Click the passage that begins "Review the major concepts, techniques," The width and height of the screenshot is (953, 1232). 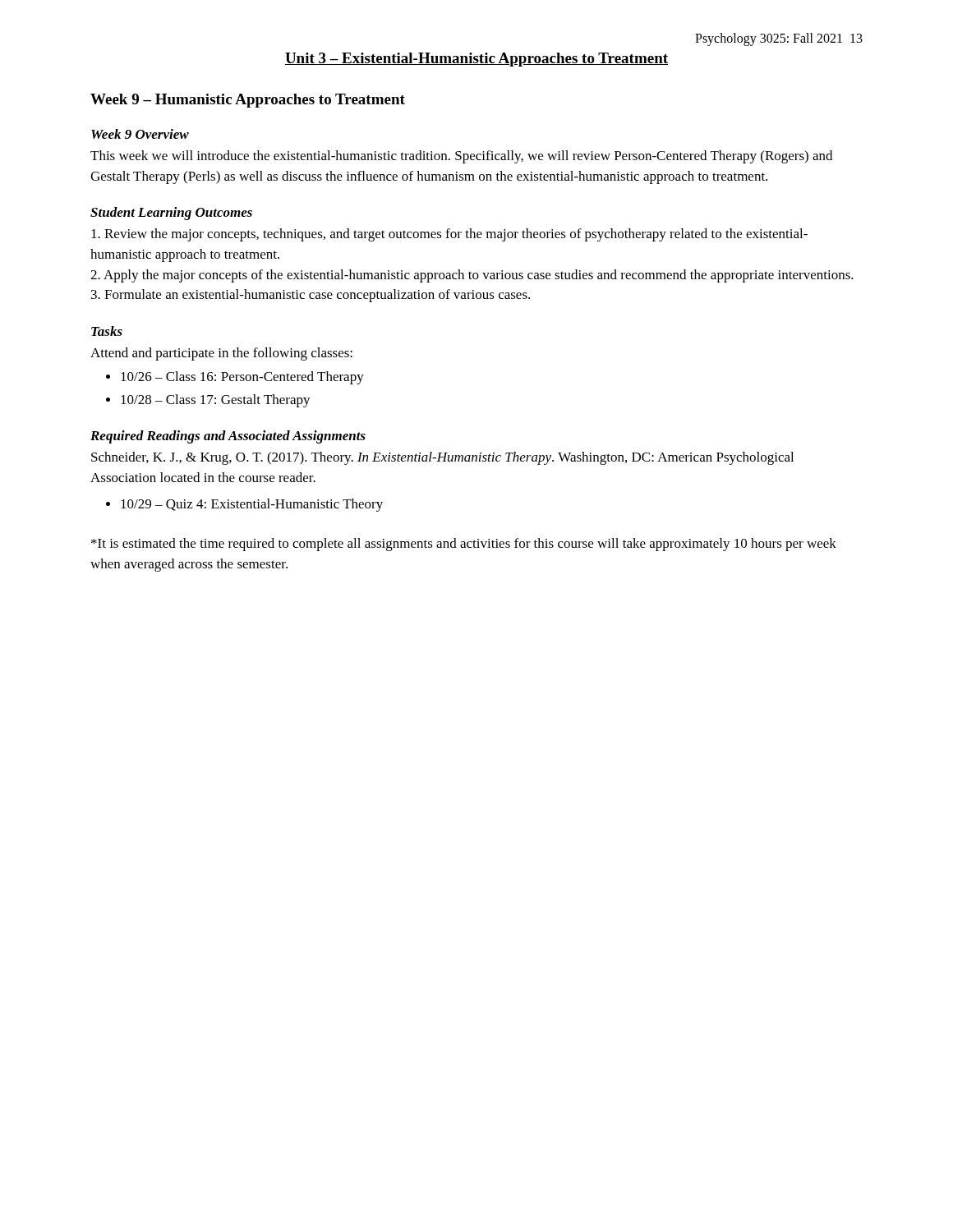(476, 265)
